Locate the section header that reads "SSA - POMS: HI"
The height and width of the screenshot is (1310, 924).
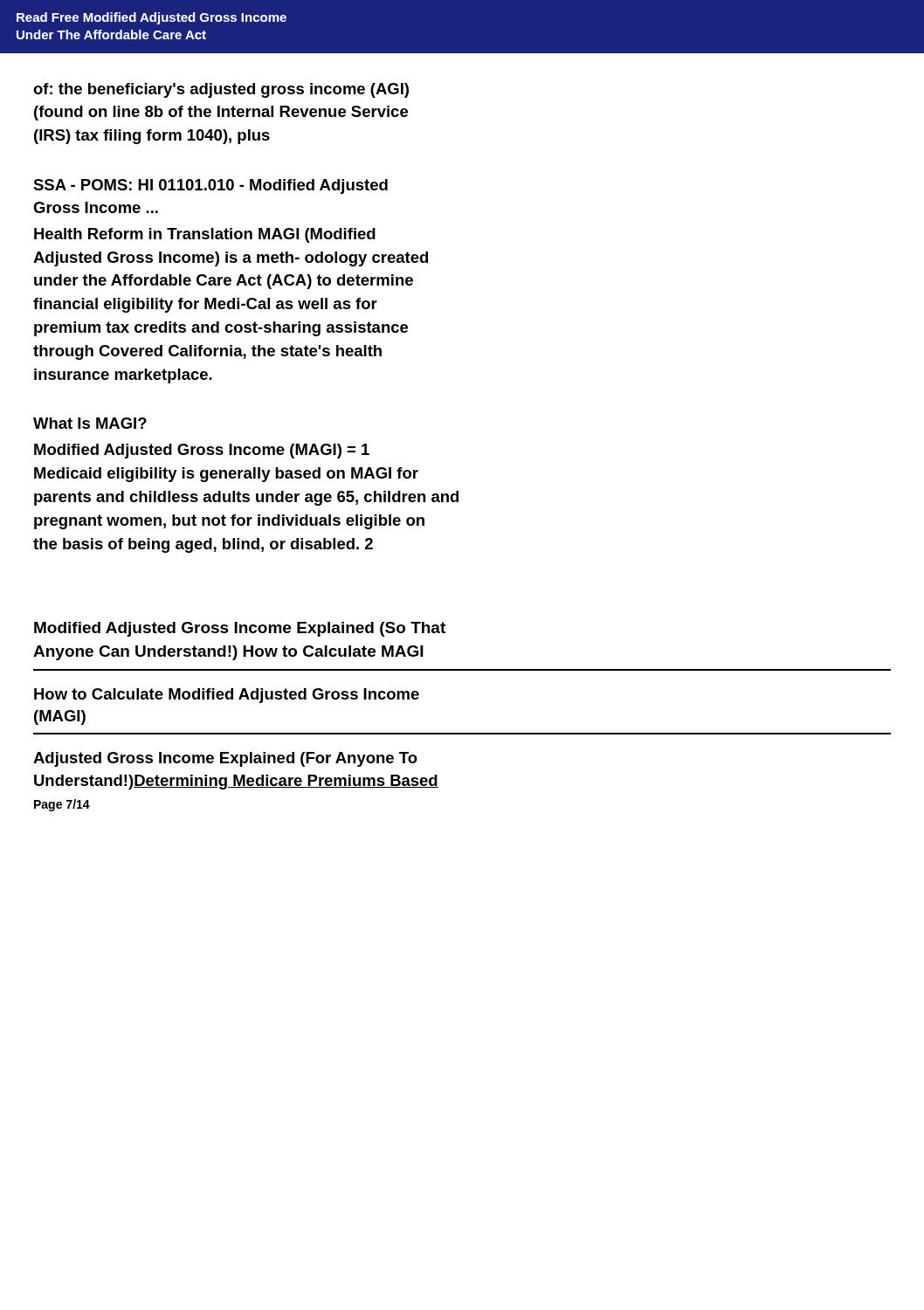[211, 196]
